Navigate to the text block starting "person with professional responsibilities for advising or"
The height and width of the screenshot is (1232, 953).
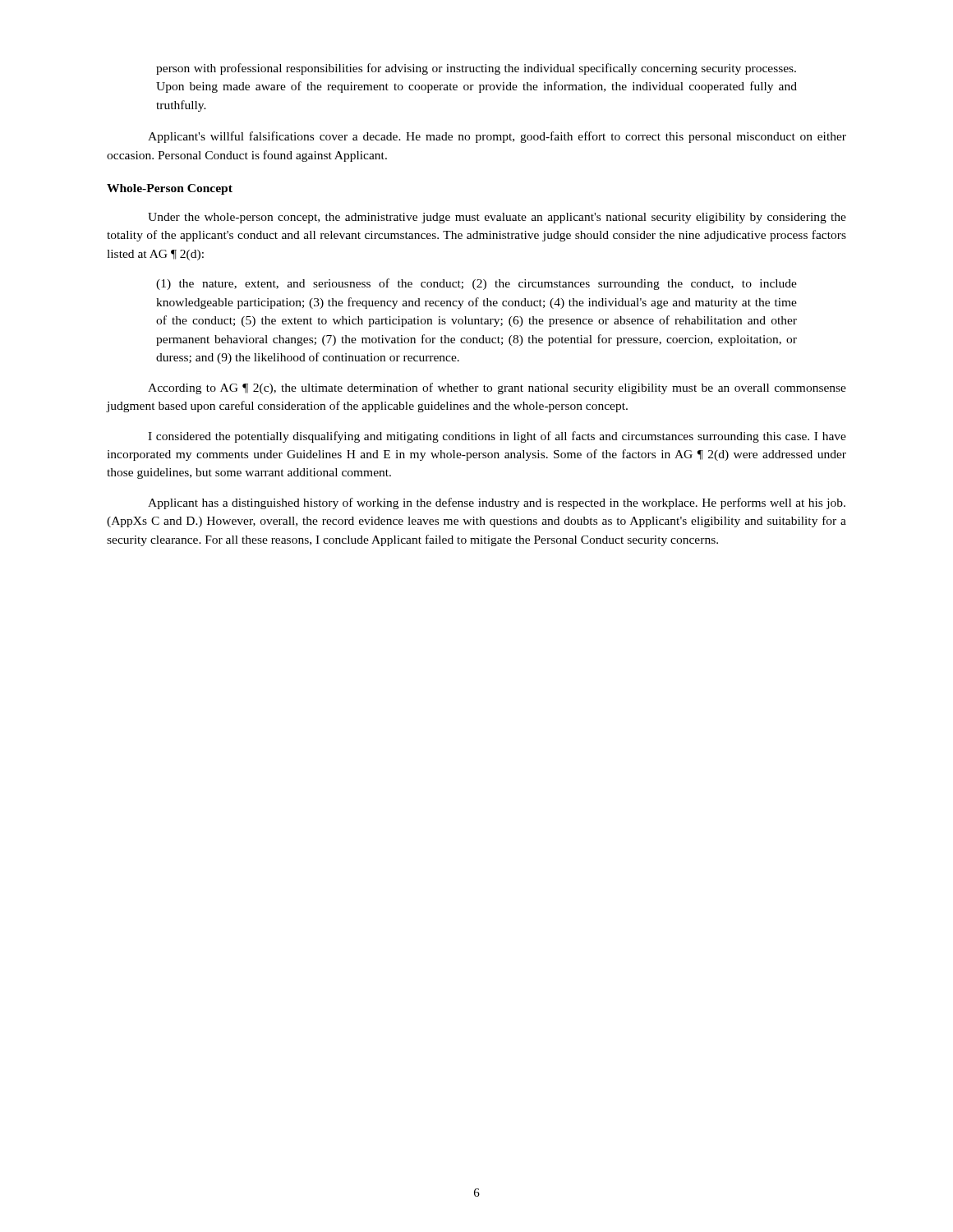(x=476, y=86)
